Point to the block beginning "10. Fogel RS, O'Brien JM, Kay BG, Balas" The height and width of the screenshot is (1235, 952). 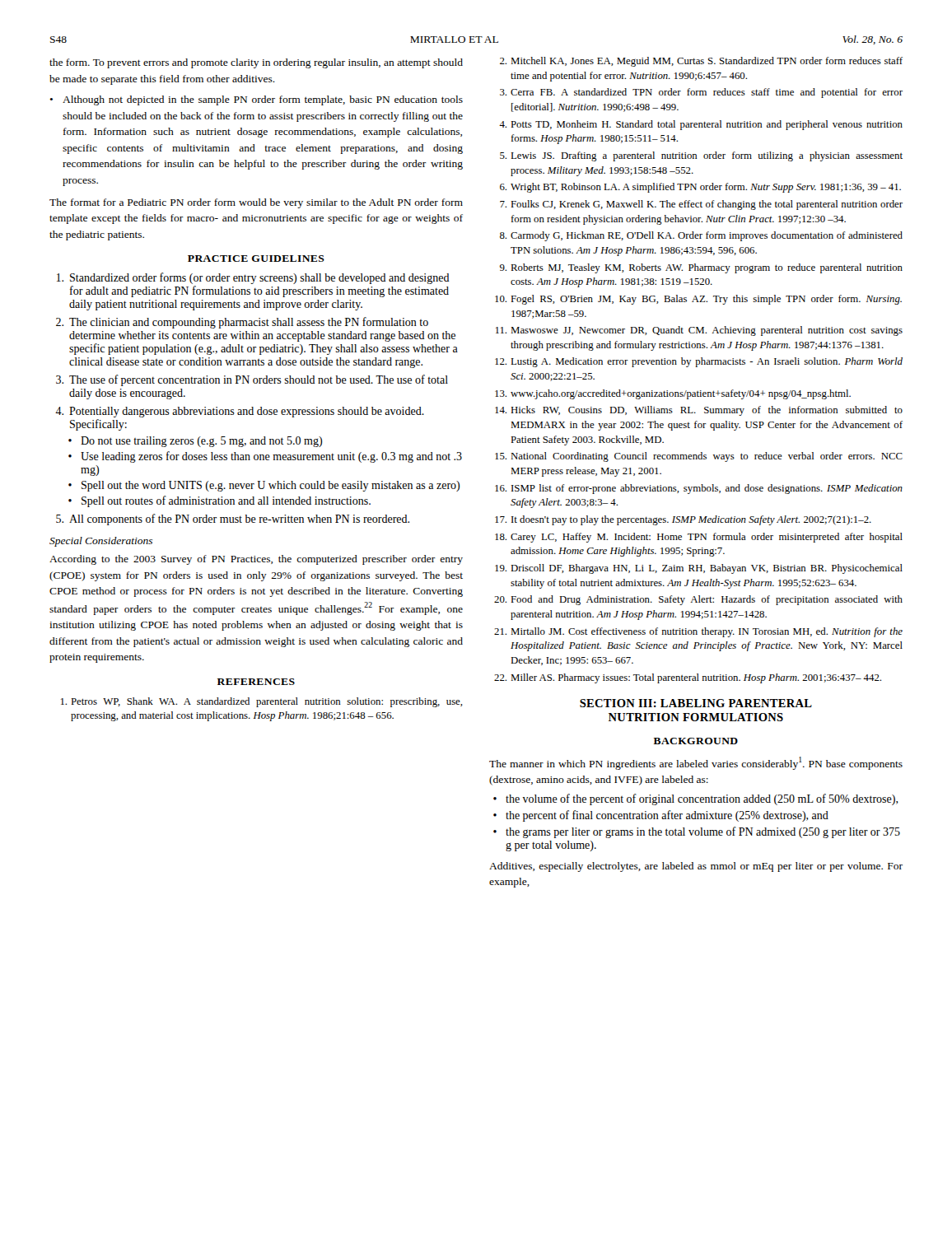click(696, 307)
